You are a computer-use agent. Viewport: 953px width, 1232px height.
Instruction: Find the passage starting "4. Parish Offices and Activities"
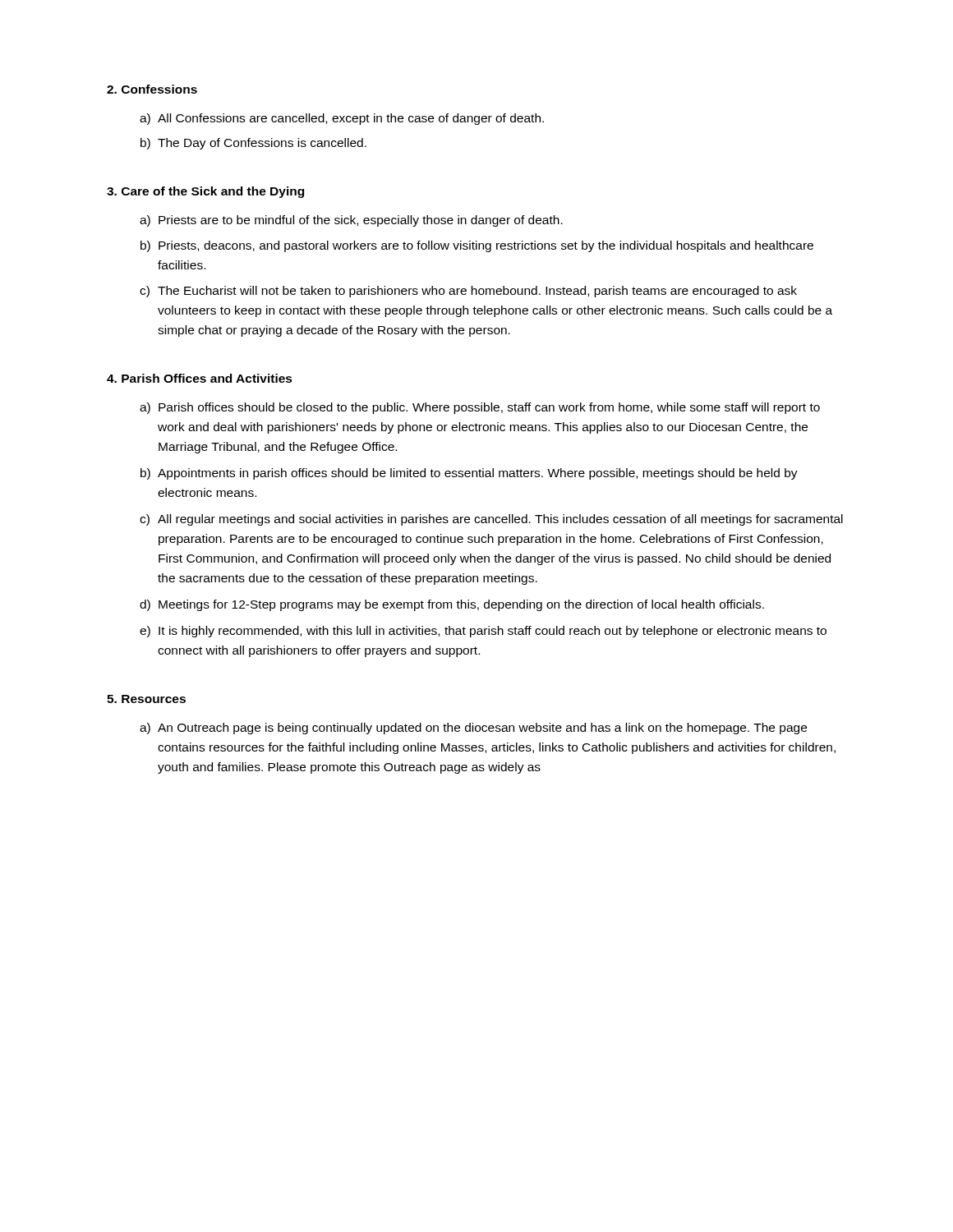(x=200, y=378)
